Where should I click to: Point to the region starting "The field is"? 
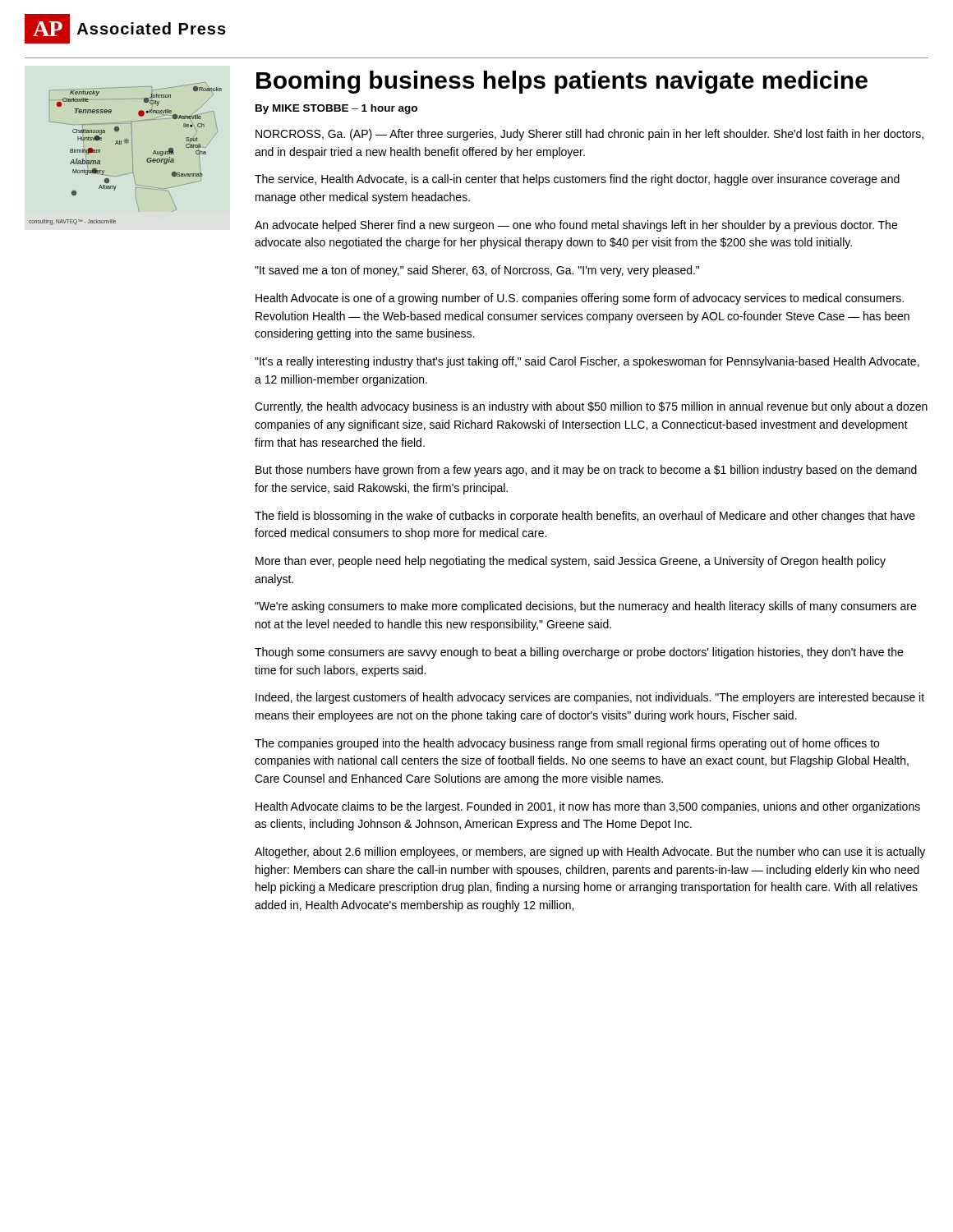[x=585, y=524]
